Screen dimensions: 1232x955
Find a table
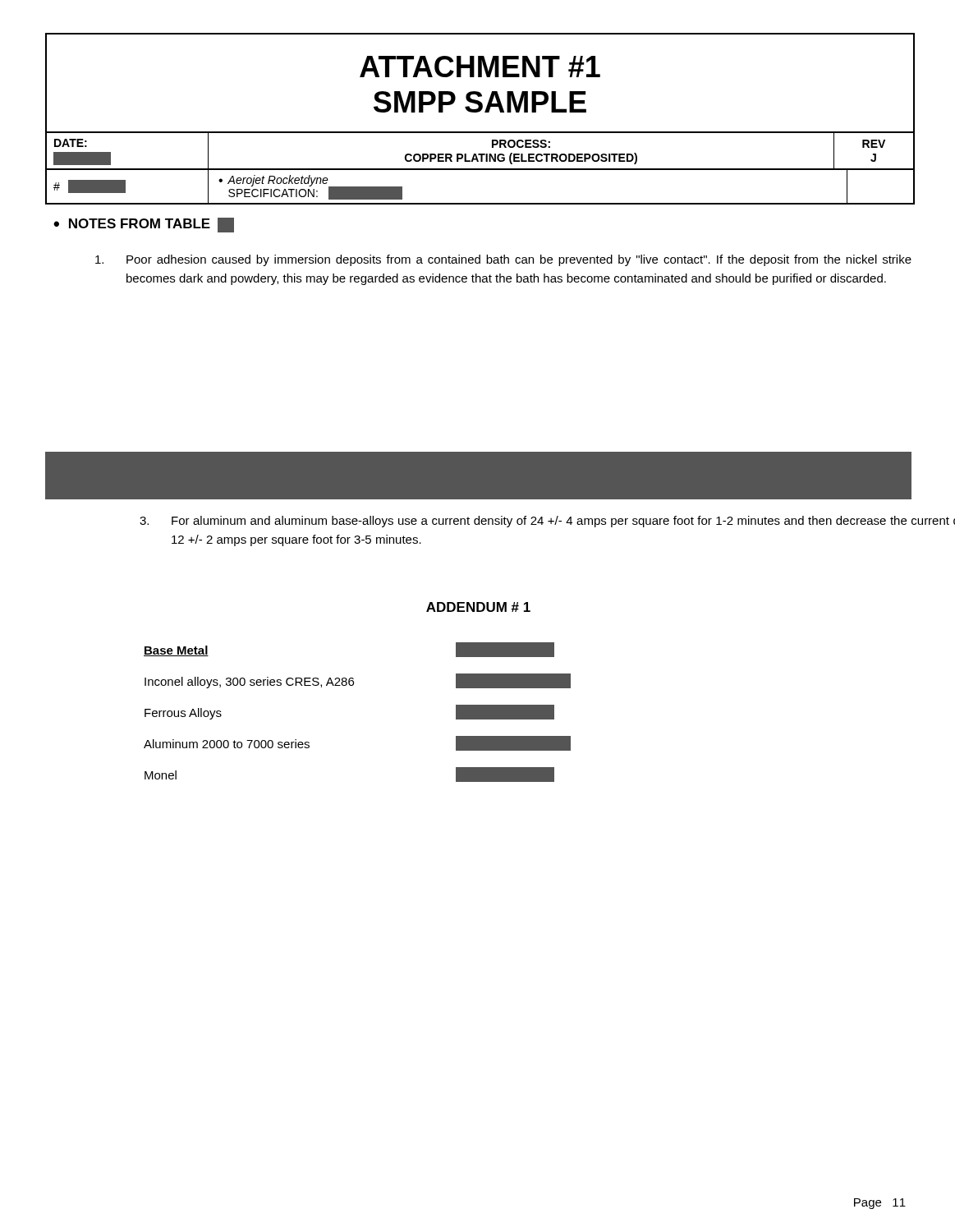(x=480, y=151)
